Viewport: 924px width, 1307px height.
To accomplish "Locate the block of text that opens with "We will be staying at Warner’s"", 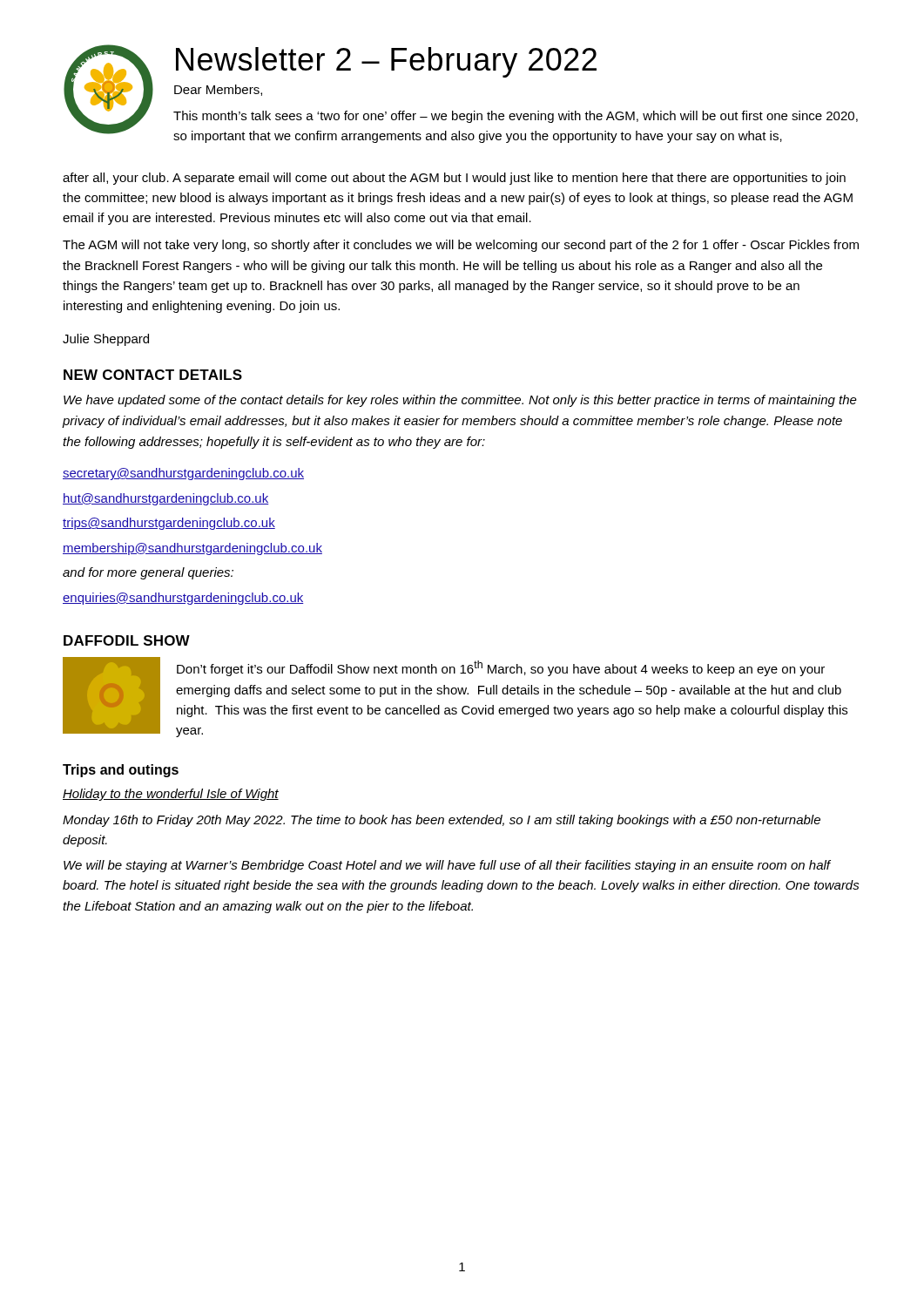I will [x=461, y=885].
